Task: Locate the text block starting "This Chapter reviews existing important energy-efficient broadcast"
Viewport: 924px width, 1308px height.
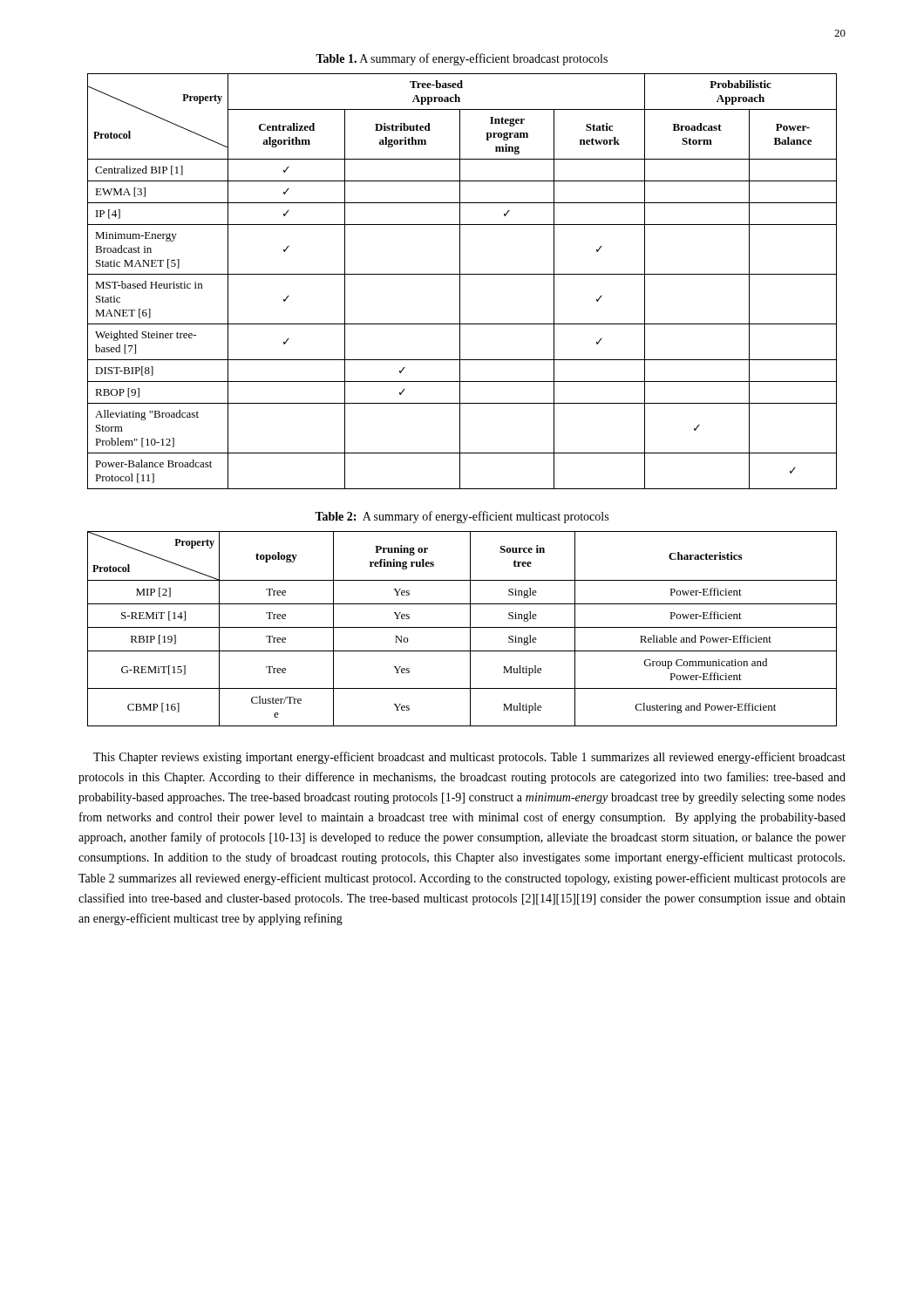Action: tap(462, 838)
